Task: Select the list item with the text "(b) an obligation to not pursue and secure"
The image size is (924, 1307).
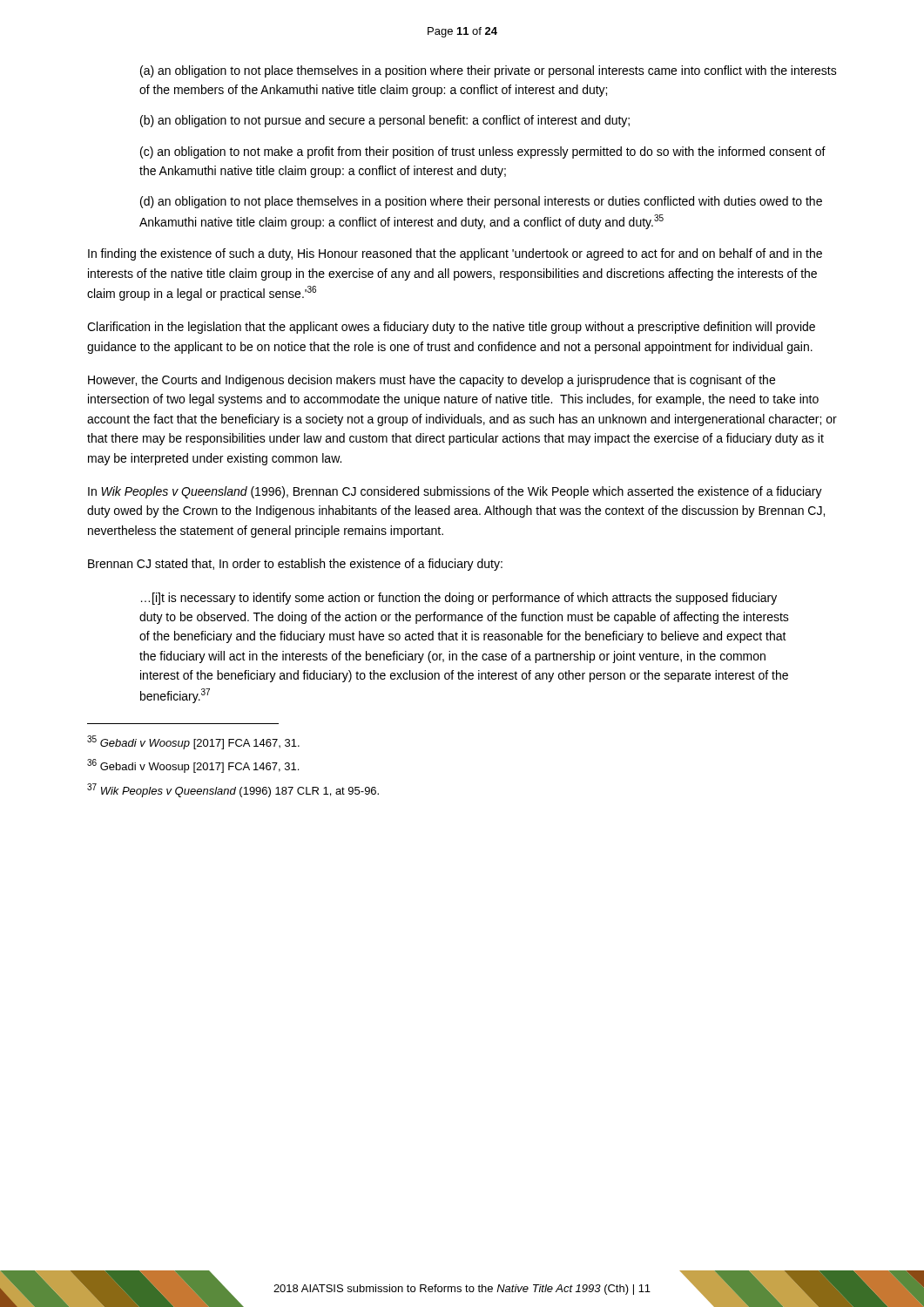Action: 385,121
